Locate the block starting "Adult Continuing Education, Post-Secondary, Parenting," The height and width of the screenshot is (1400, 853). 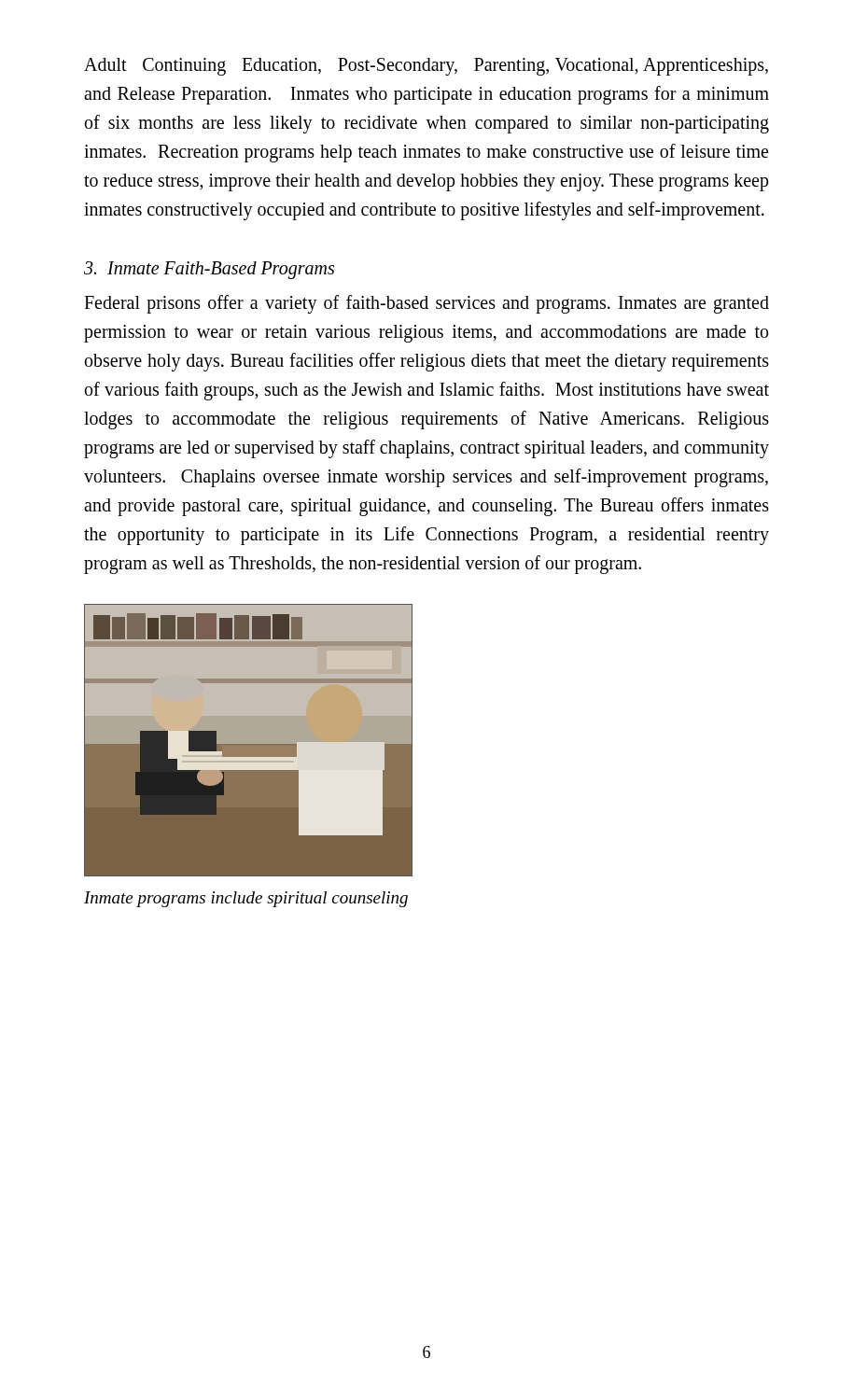(426, 137)
